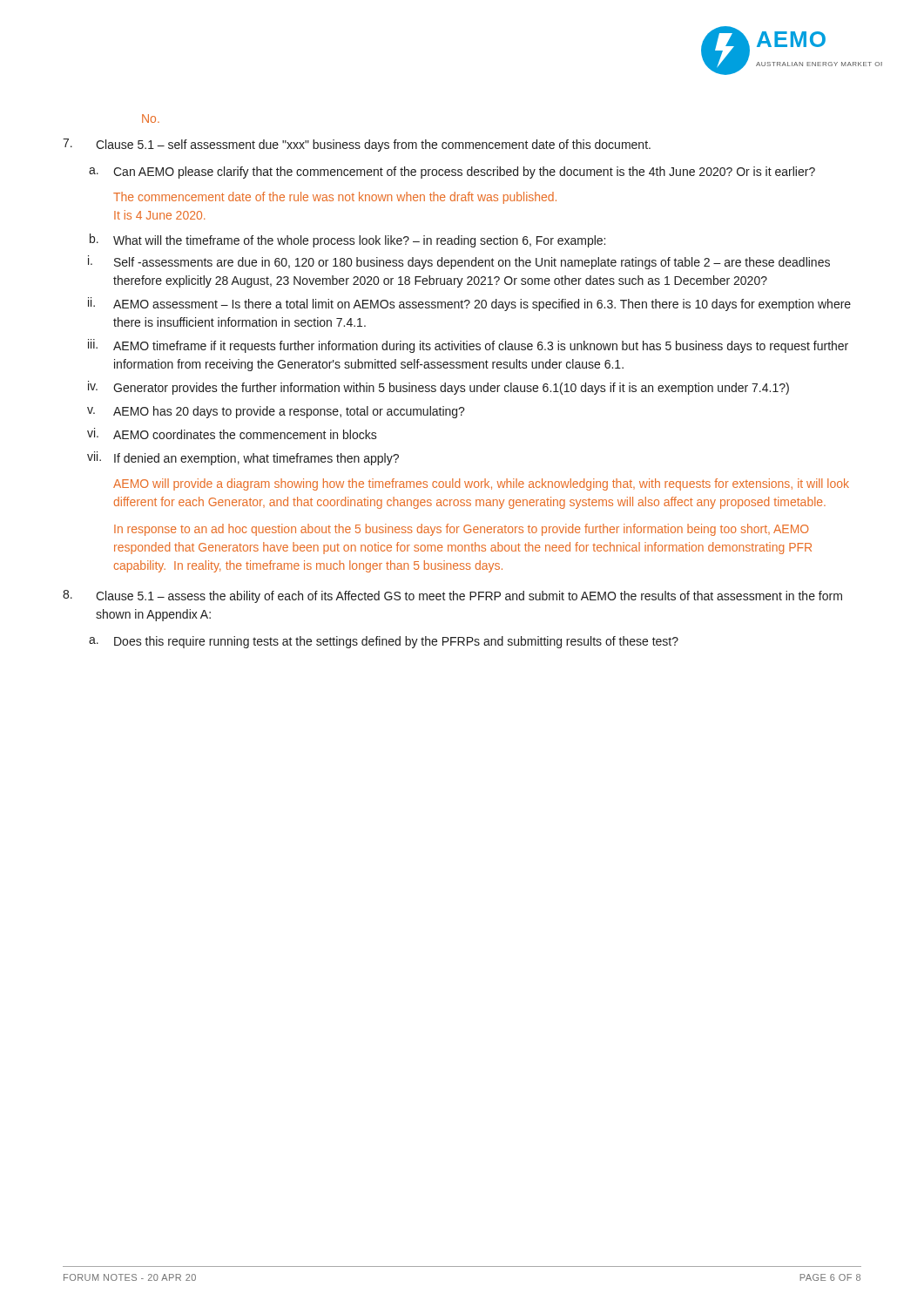Screen dimensions: 1307x924
Task: Click on the logo
Action: pos(791,52)
